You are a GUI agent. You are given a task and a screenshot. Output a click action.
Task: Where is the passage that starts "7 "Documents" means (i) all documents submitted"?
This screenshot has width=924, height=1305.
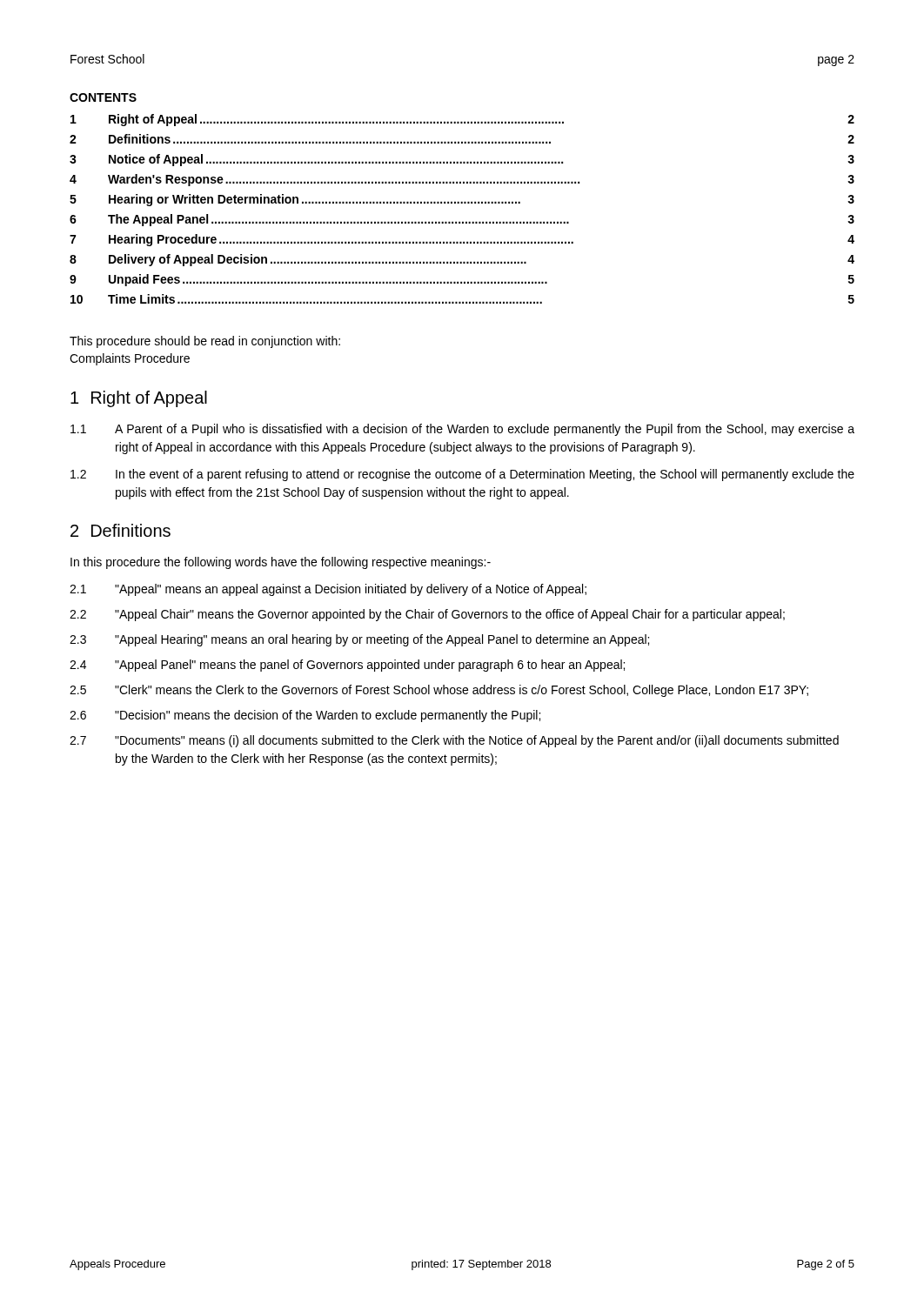coord(462,750)
